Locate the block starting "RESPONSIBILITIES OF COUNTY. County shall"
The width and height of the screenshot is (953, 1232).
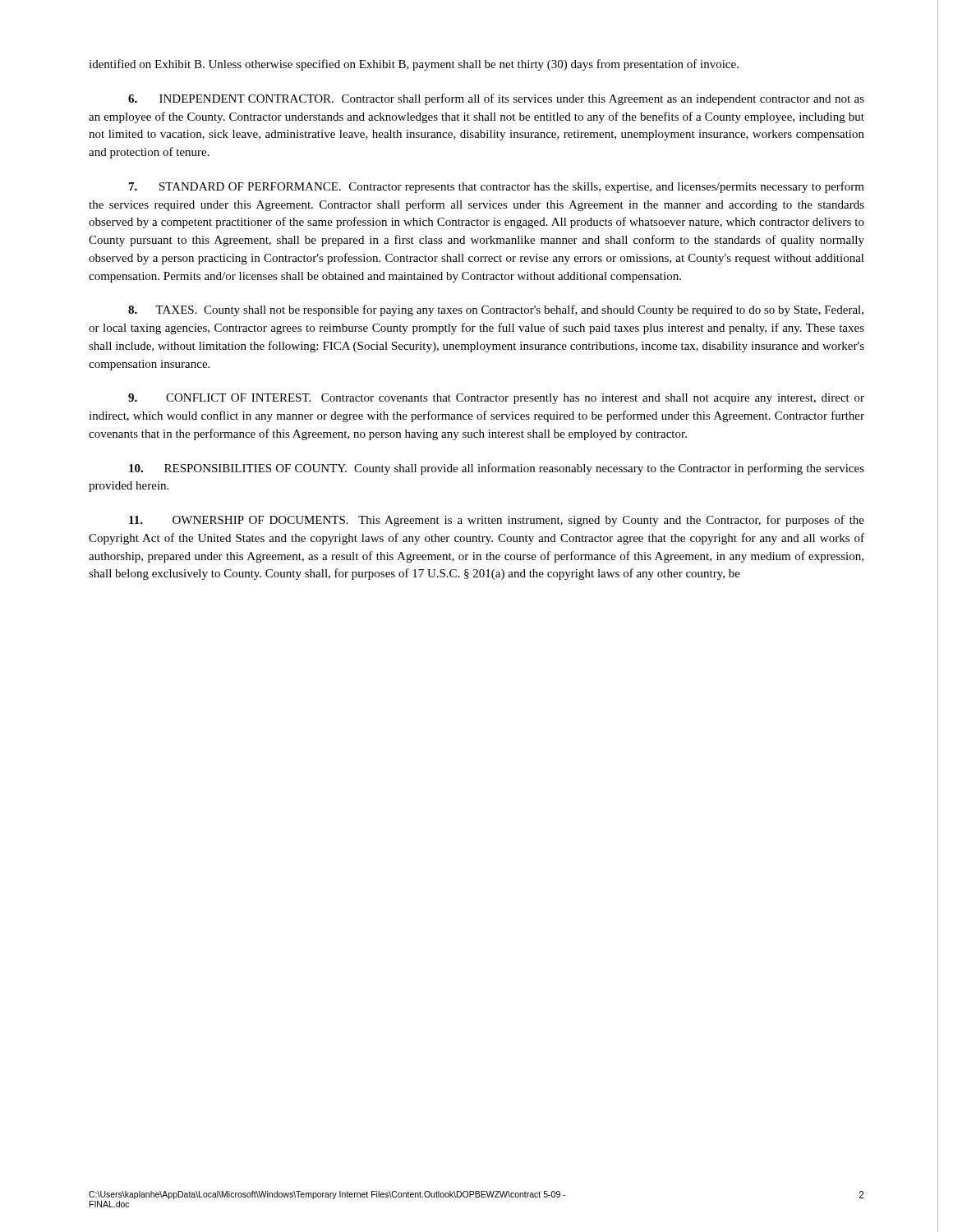click(476, 477)
